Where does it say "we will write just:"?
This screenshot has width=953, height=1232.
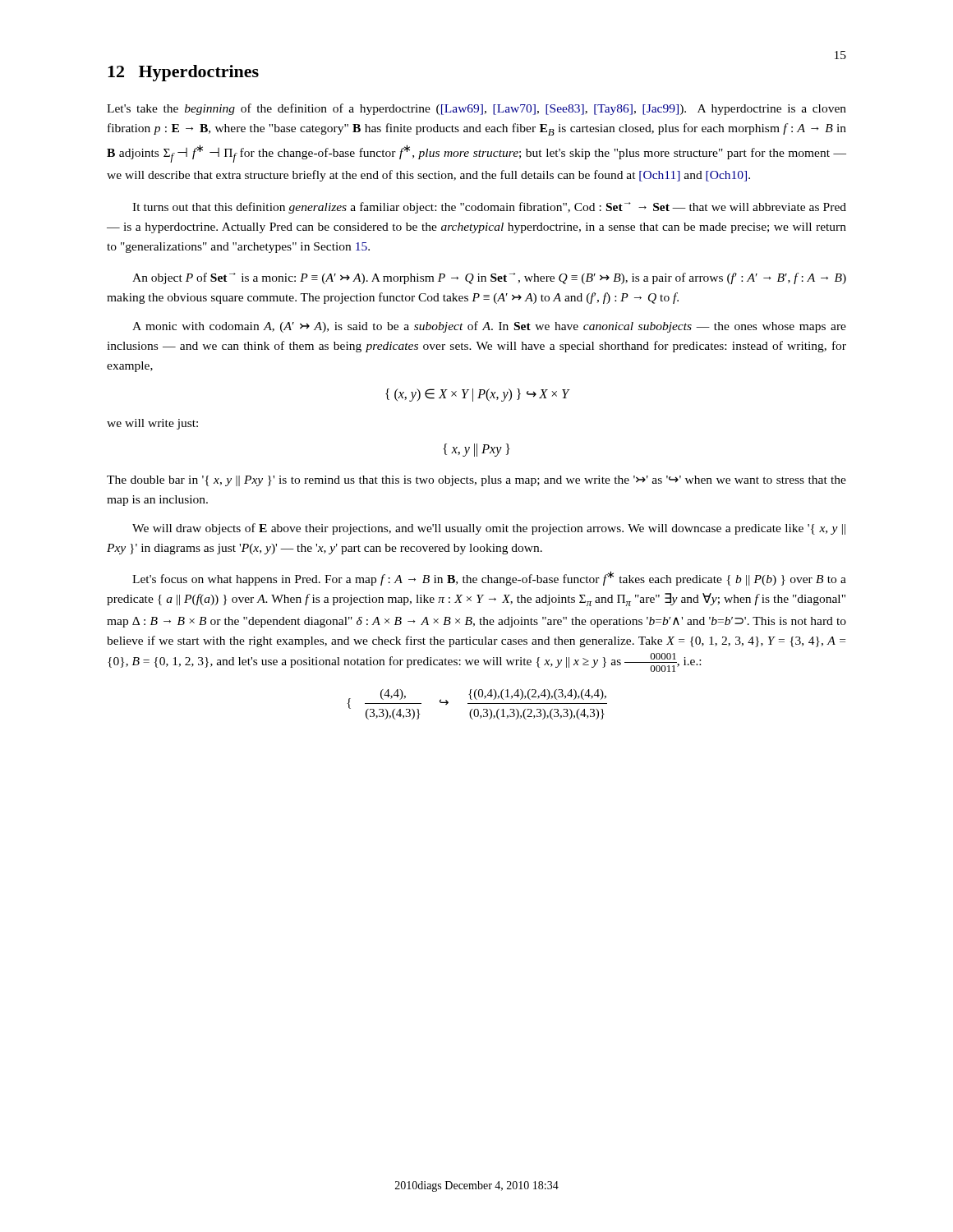(x=152, y=424)
